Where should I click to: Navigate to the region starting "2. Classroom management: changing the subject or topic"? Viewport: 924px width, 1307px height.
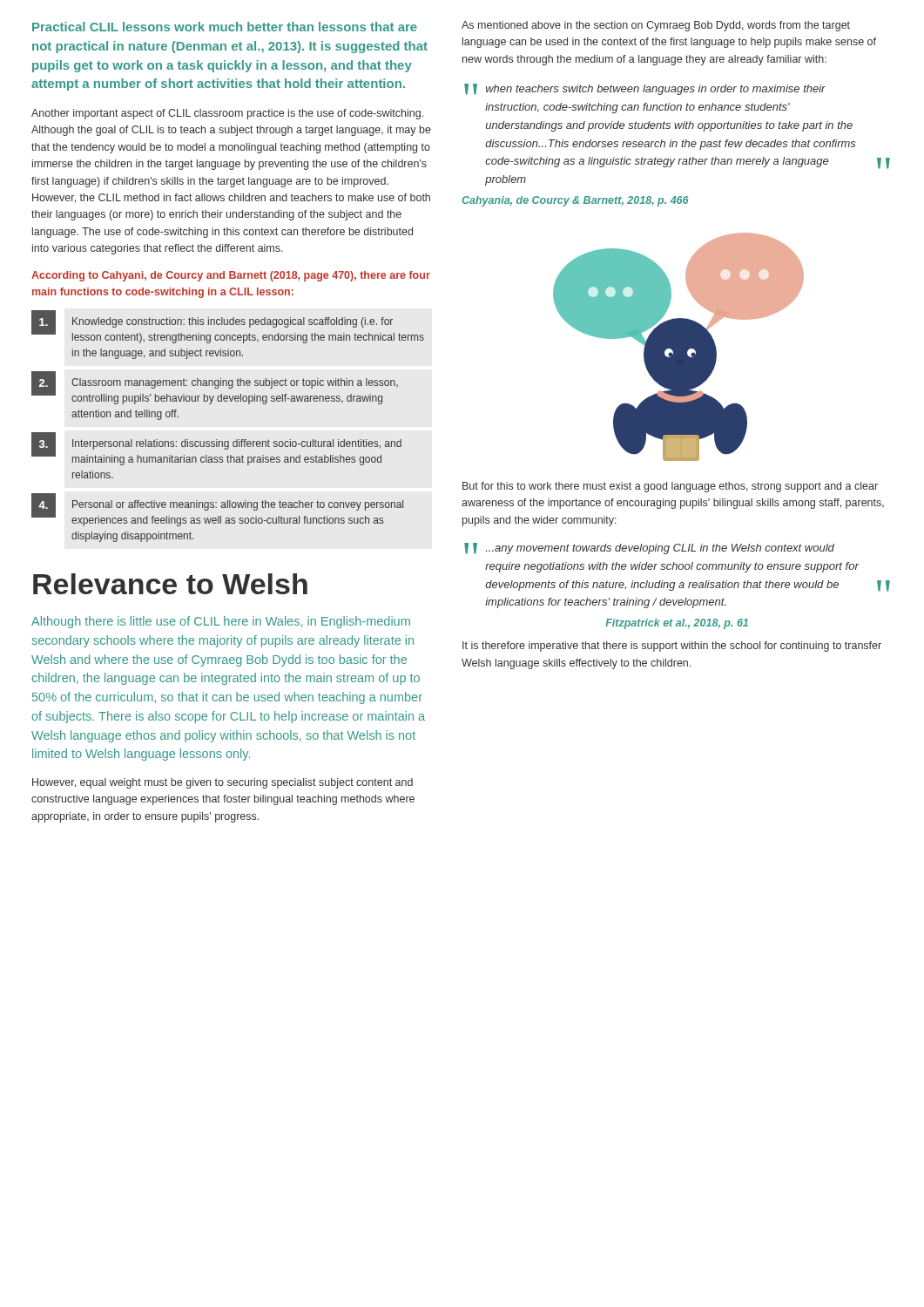pyautogui.click(x=232, y=398)
